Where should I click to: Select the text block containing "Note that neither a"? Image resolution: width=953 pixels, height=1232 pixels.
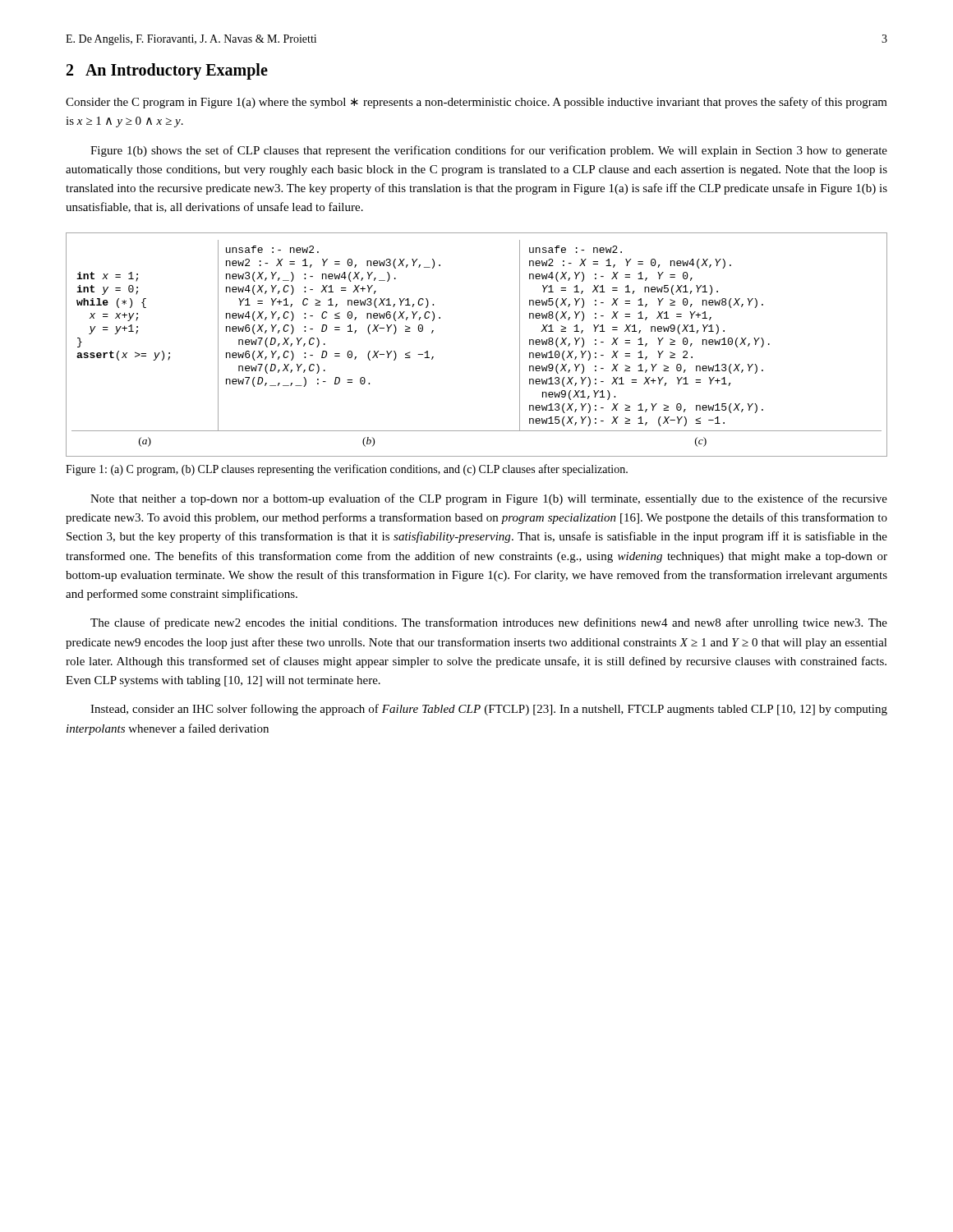476,547
